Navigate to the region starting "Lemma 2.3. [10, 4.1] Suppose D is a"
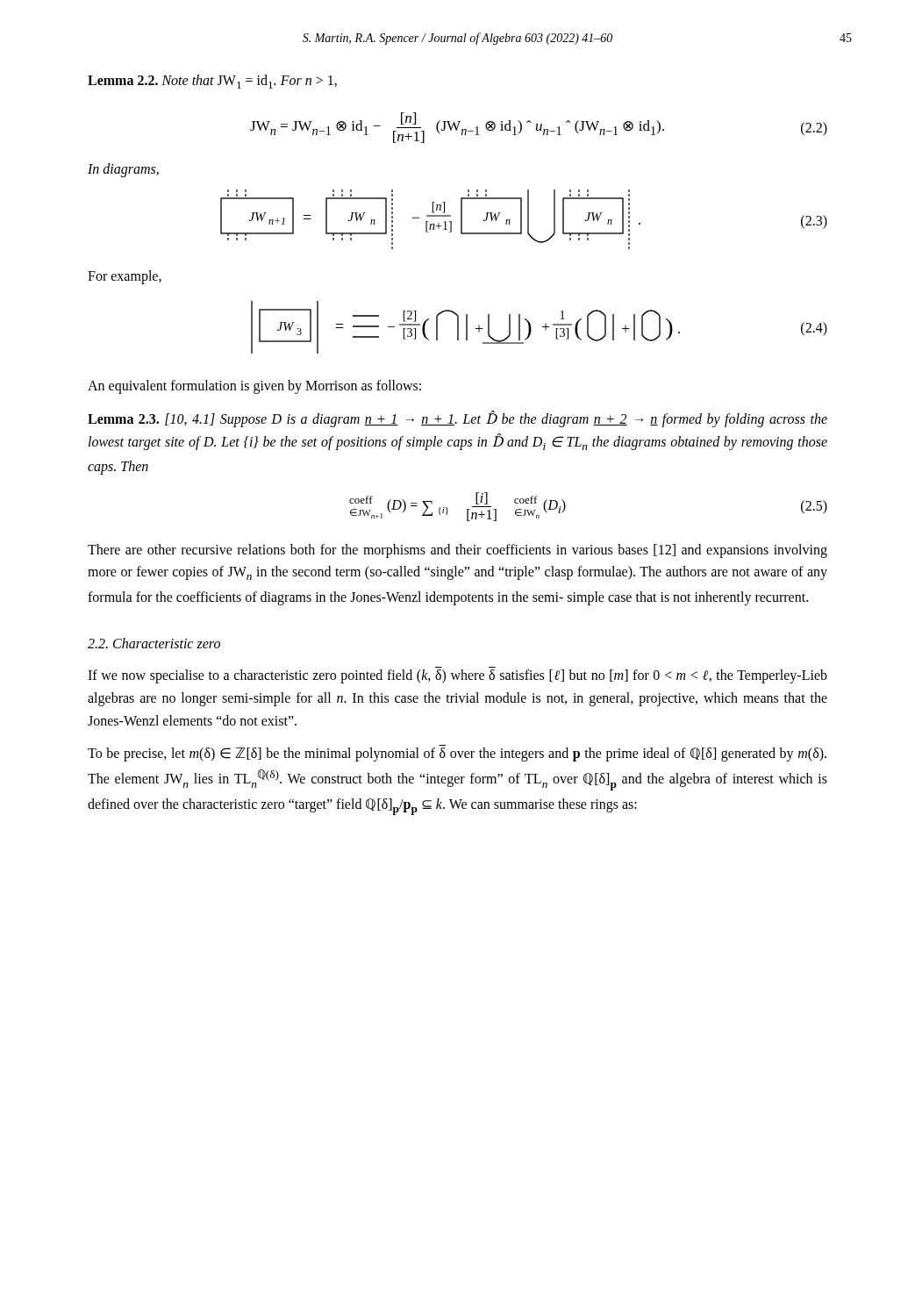 (458, 443)
